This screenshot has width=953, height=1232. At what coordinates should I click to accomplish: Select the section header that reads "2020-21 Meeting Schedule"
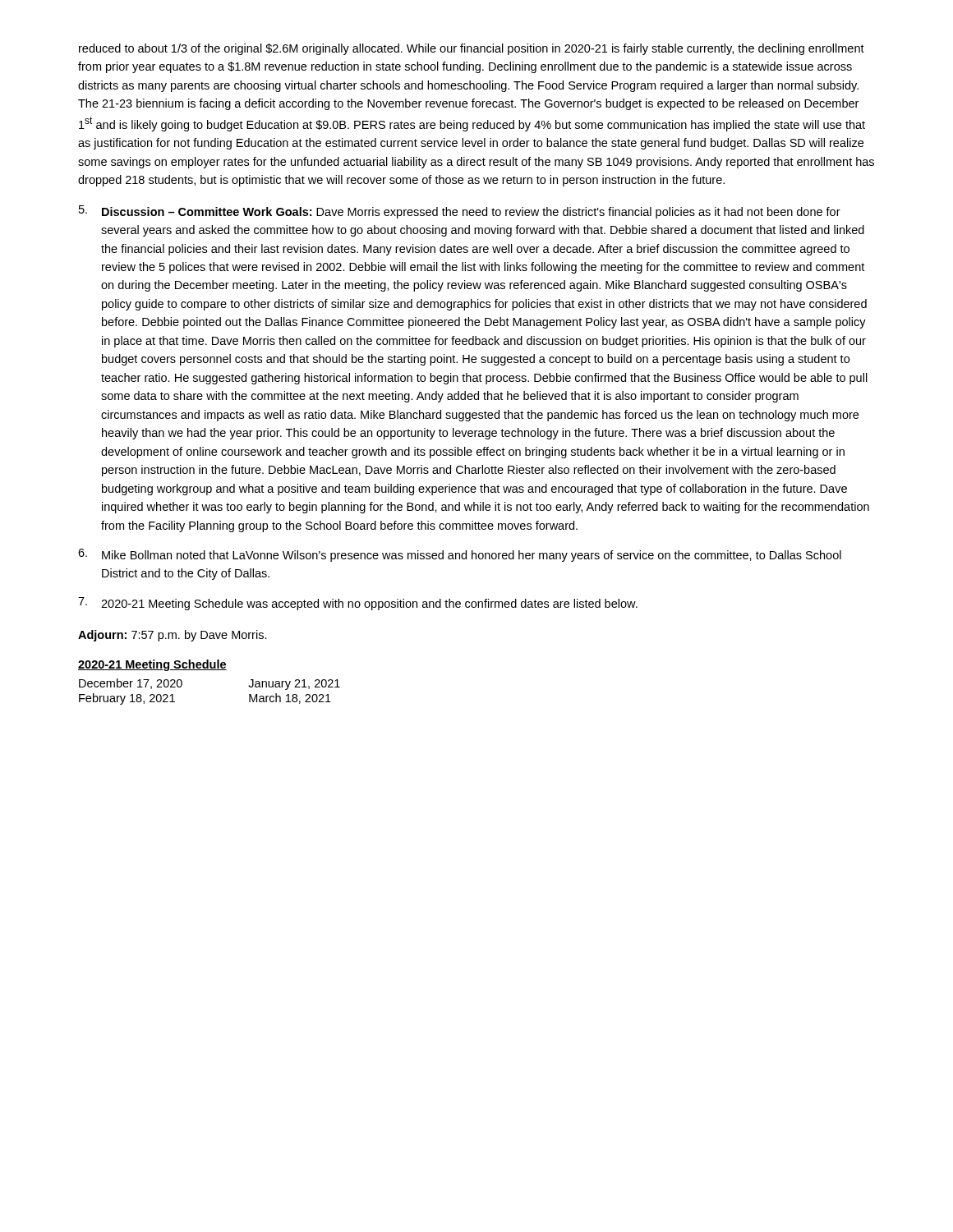coord(152,664)
